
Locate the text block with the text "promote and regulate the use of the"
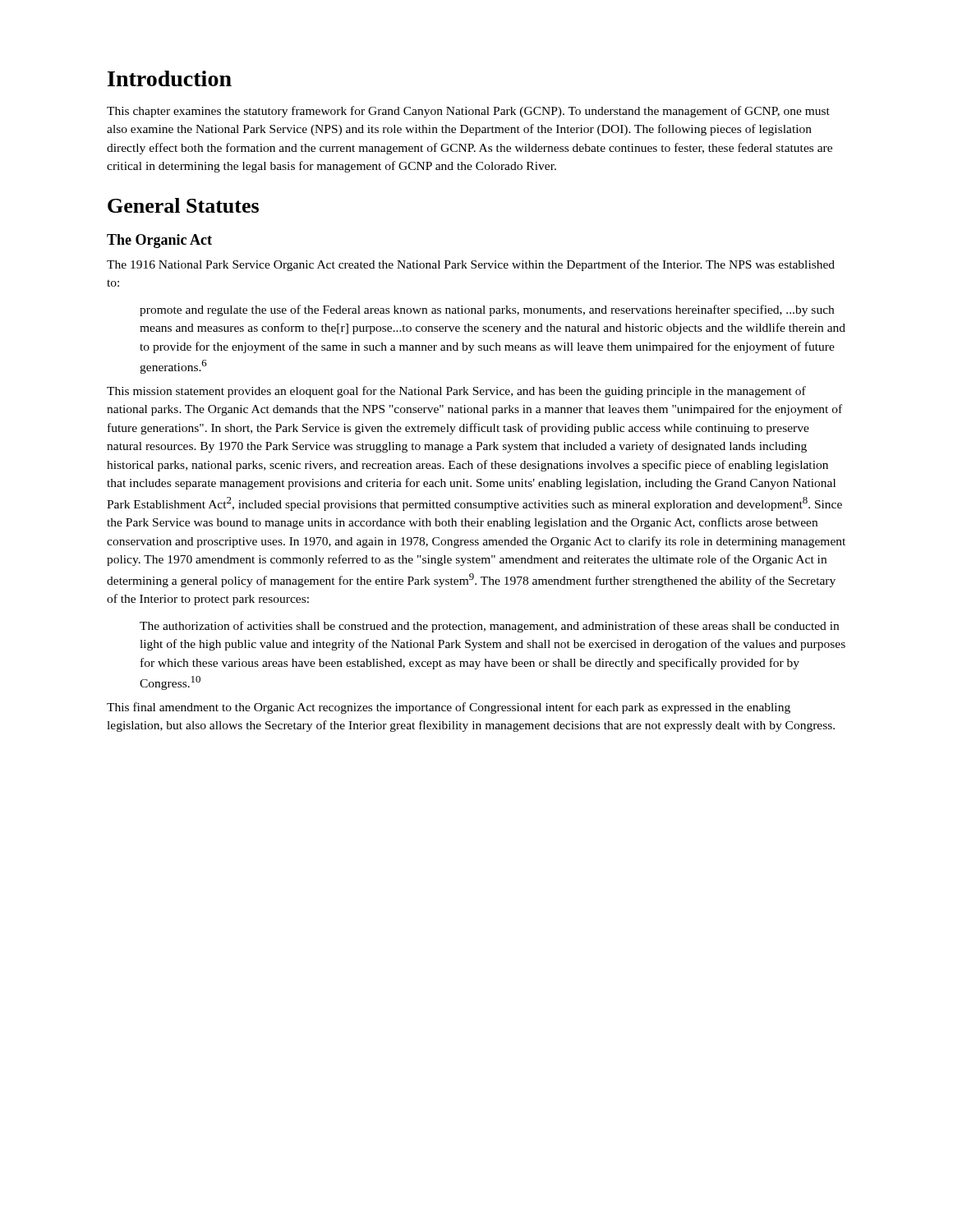(x=493, y=339)
